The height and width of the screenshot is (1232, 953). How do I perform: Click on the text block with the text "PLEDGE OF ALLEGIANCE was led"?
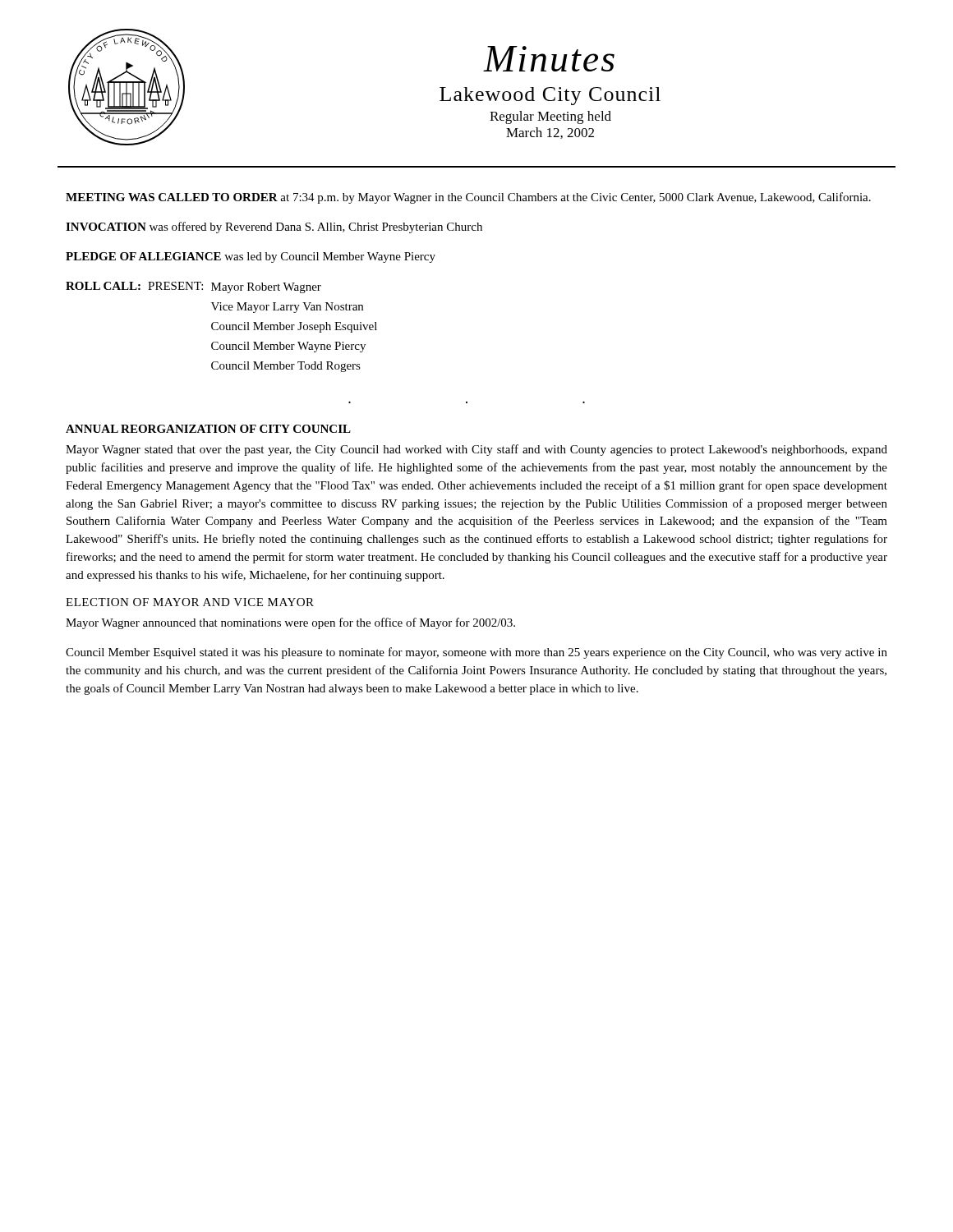251,256
